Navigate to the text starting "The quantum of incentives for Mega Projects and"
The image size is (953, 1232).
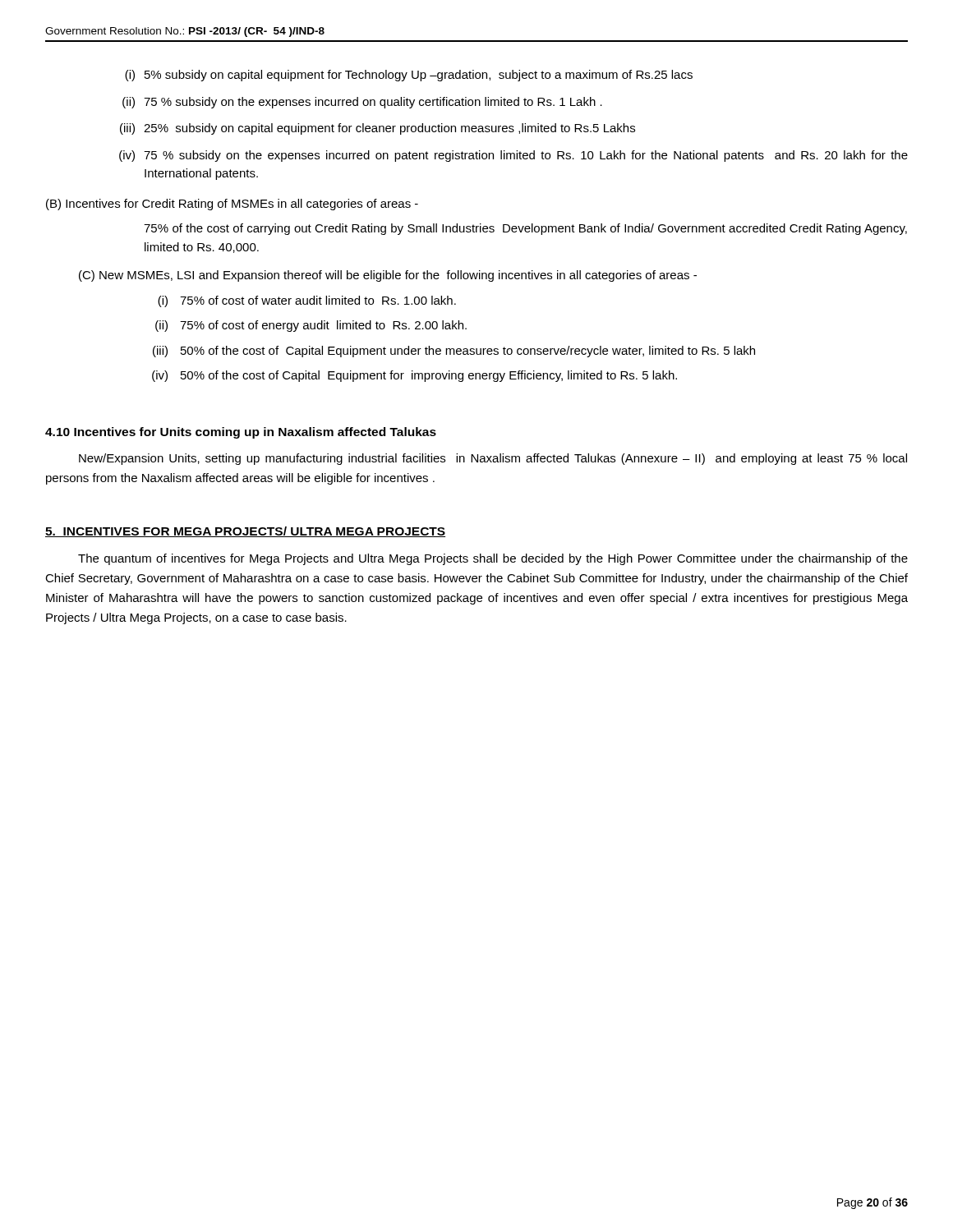[x=476, y=588]
